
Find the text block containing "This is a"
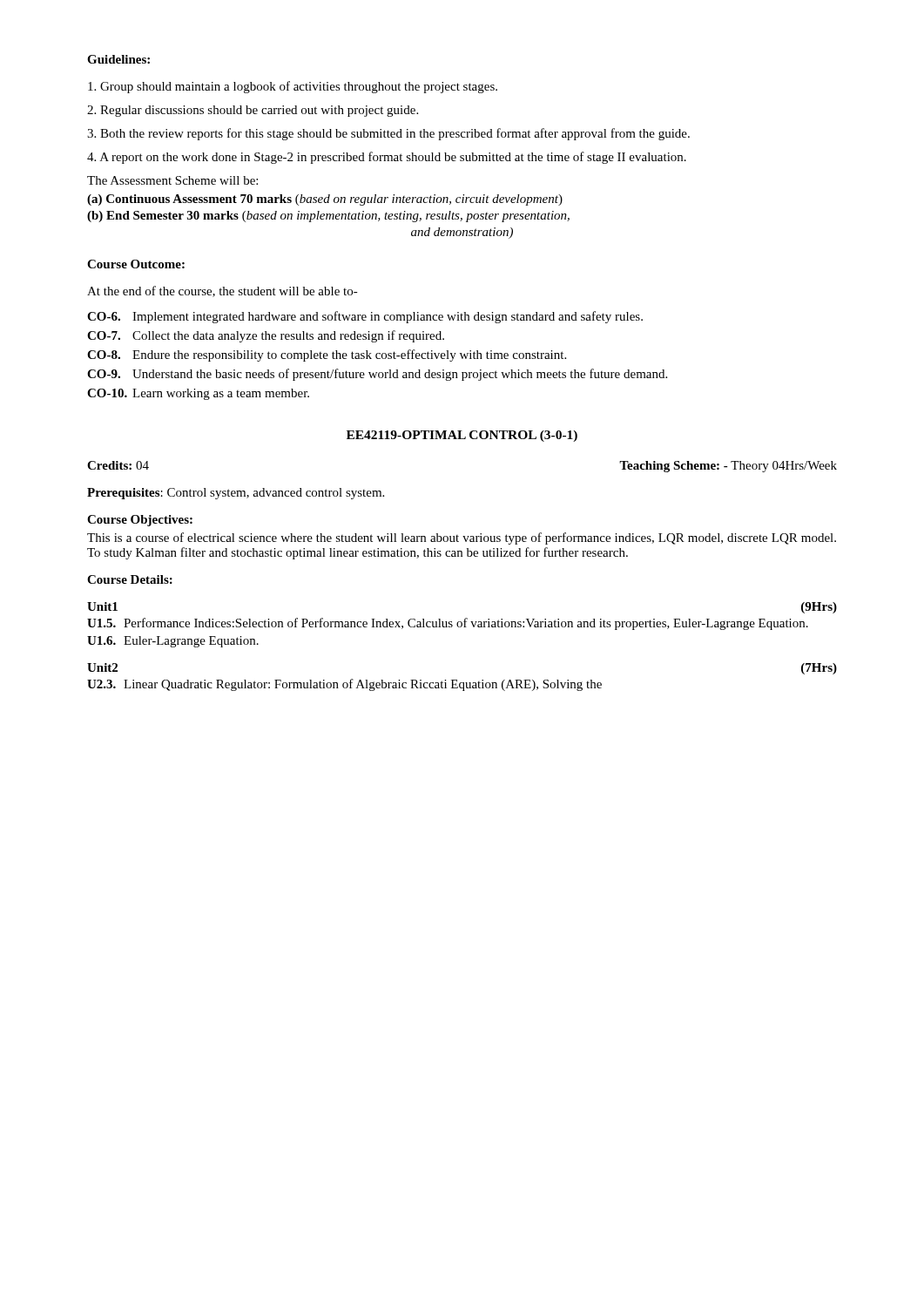coord(462,545)
